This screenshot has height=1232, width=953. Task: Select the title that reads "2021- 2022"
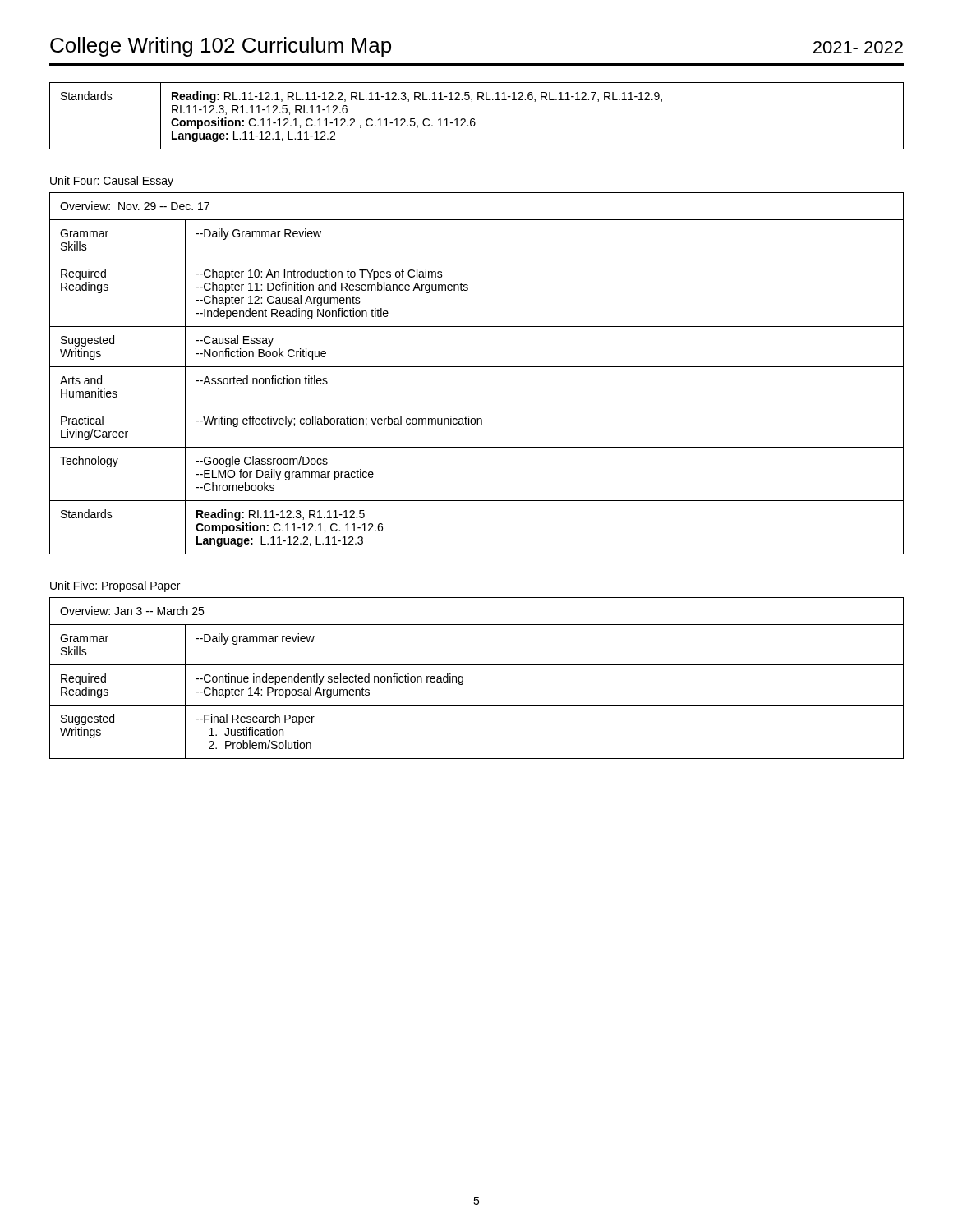coord(858,47)
